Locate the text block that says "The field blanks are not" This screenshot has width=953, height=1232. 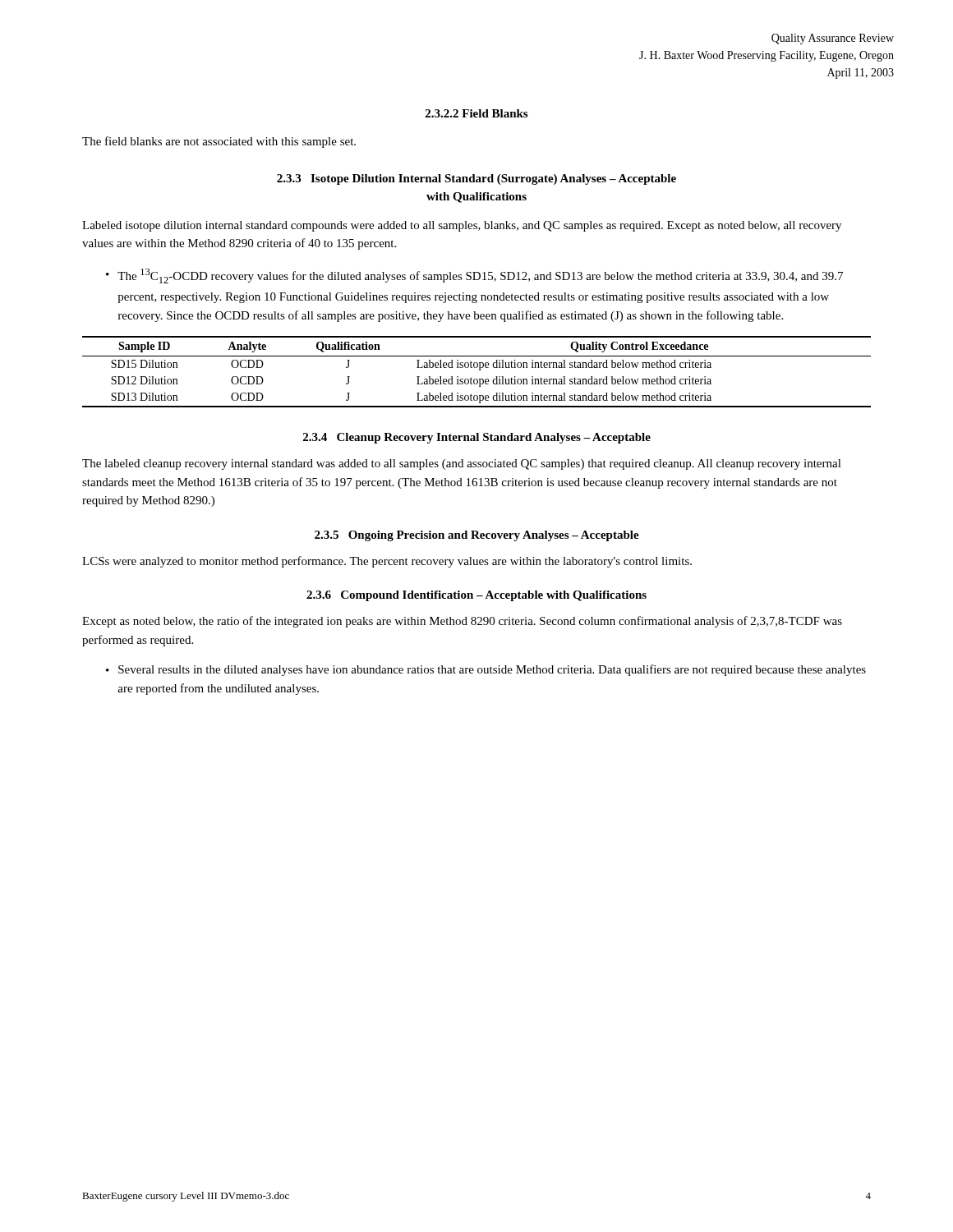(x=219, y=141)
